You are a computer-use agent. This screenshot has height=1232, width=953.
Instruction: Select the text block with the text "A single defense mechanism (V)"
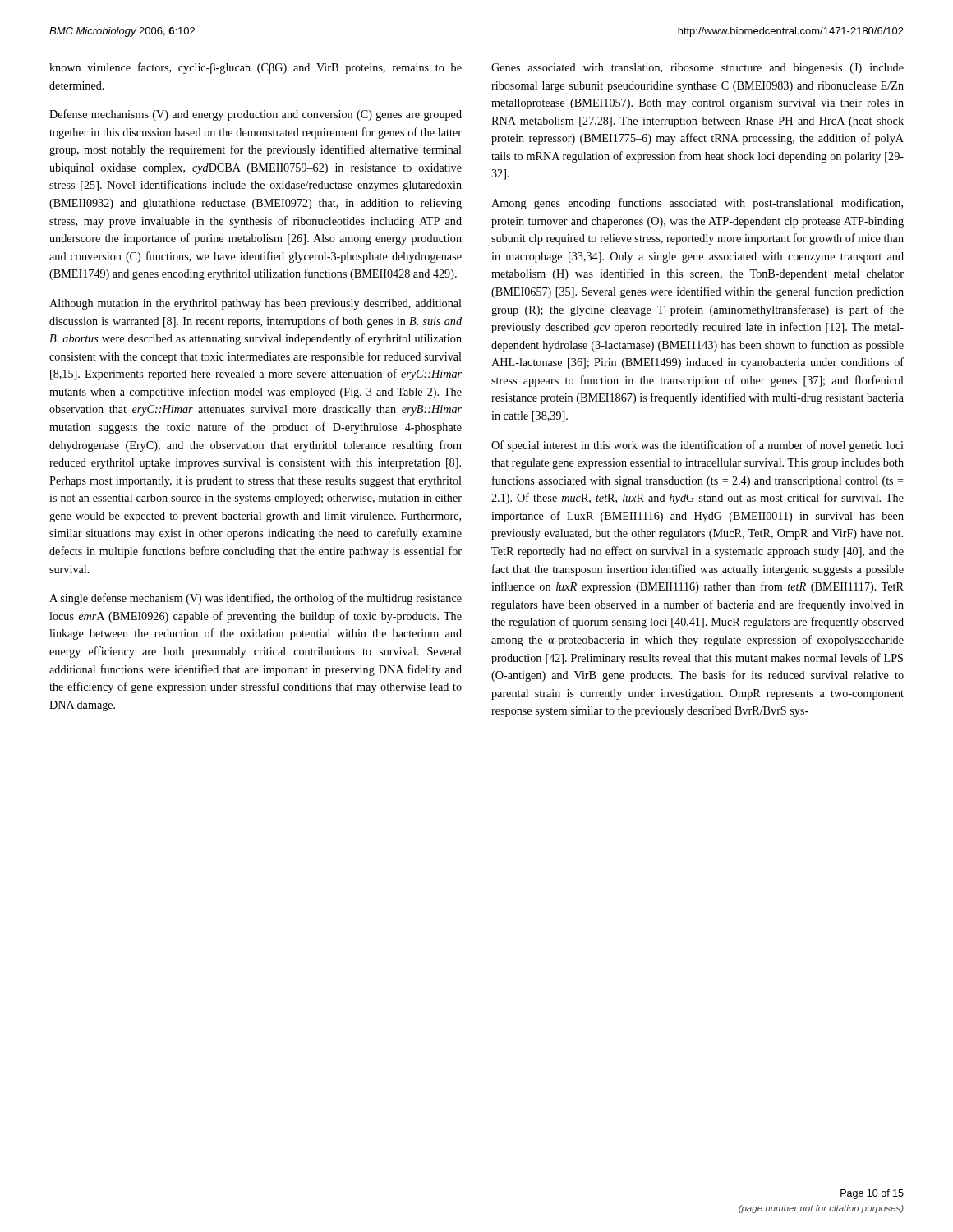point(255,652)
